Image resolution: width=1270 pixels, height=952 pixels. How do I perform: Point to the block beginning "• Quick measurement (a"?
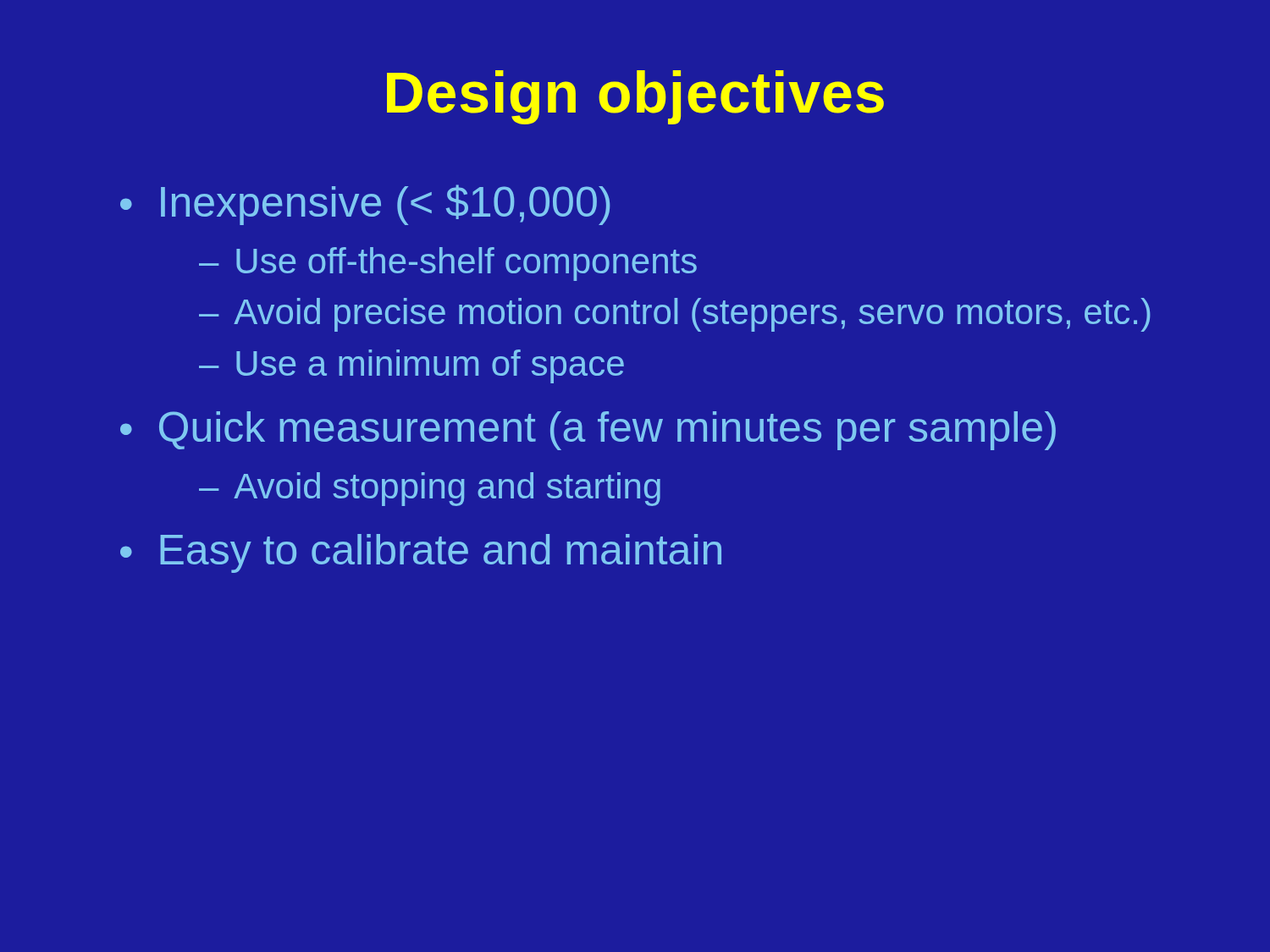point(660,428)
